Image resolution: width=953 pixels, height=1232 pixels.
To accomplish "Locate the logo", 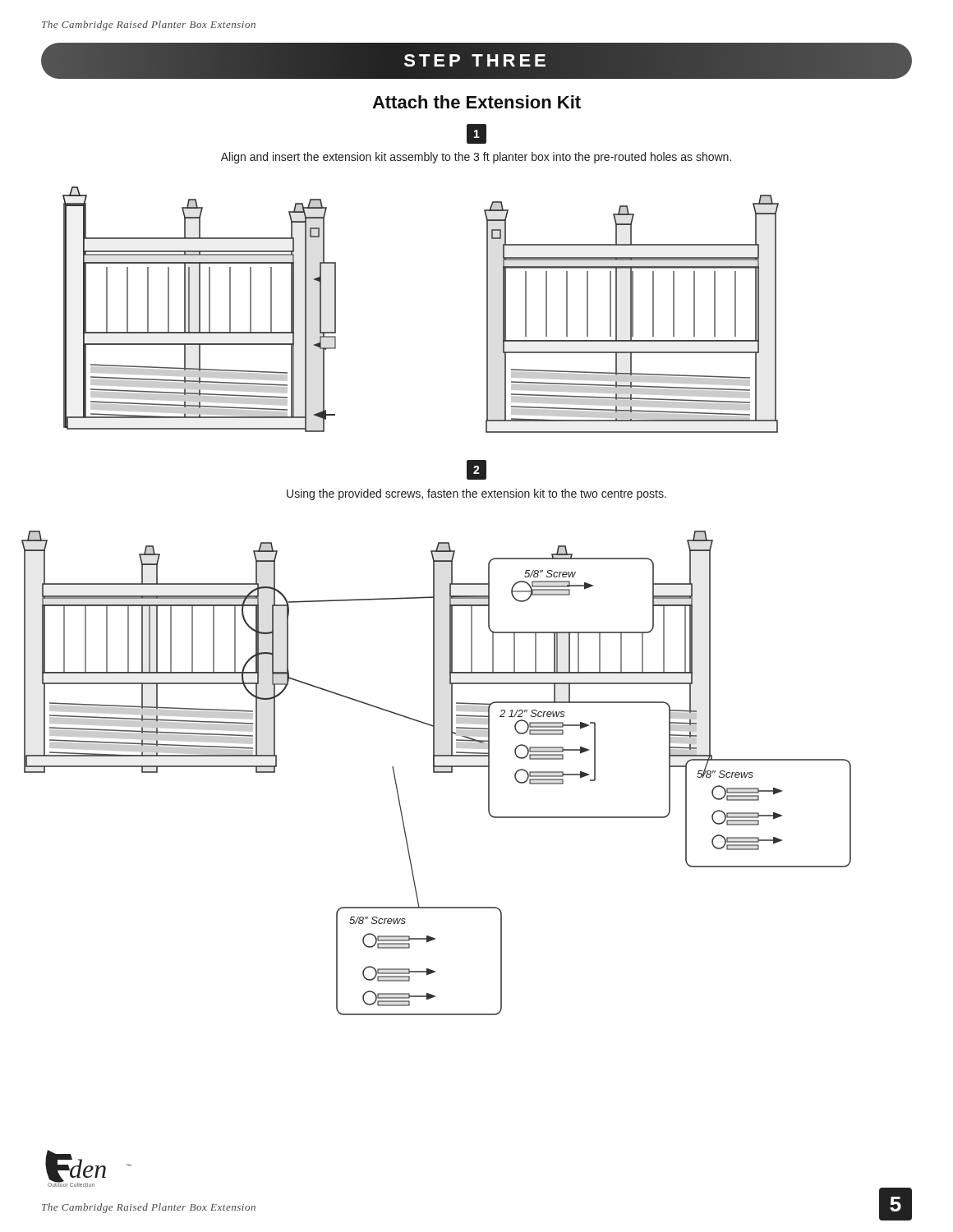I will 94,1164.
